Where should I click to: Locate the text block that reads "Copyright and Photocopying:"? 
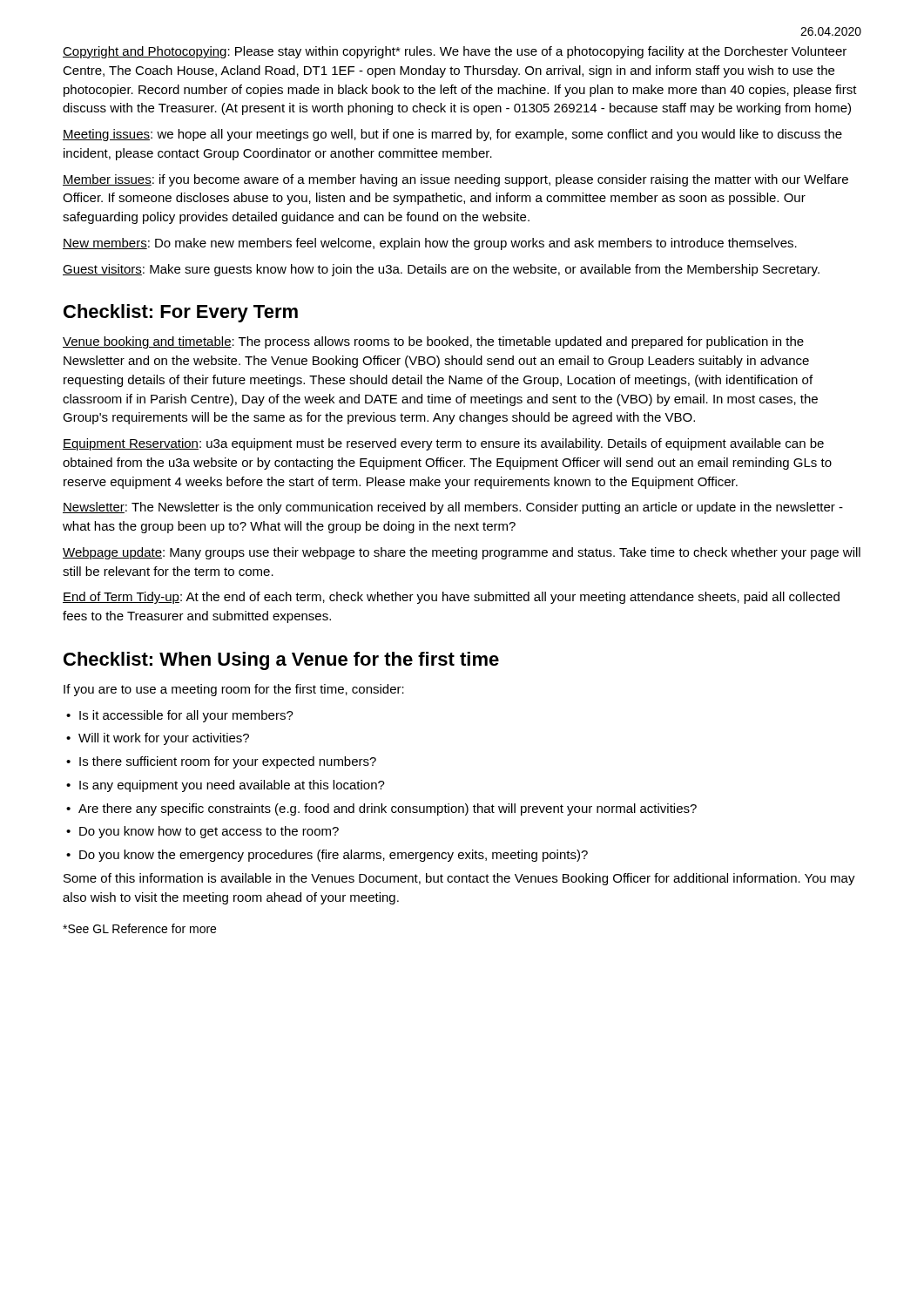(462, 80)
